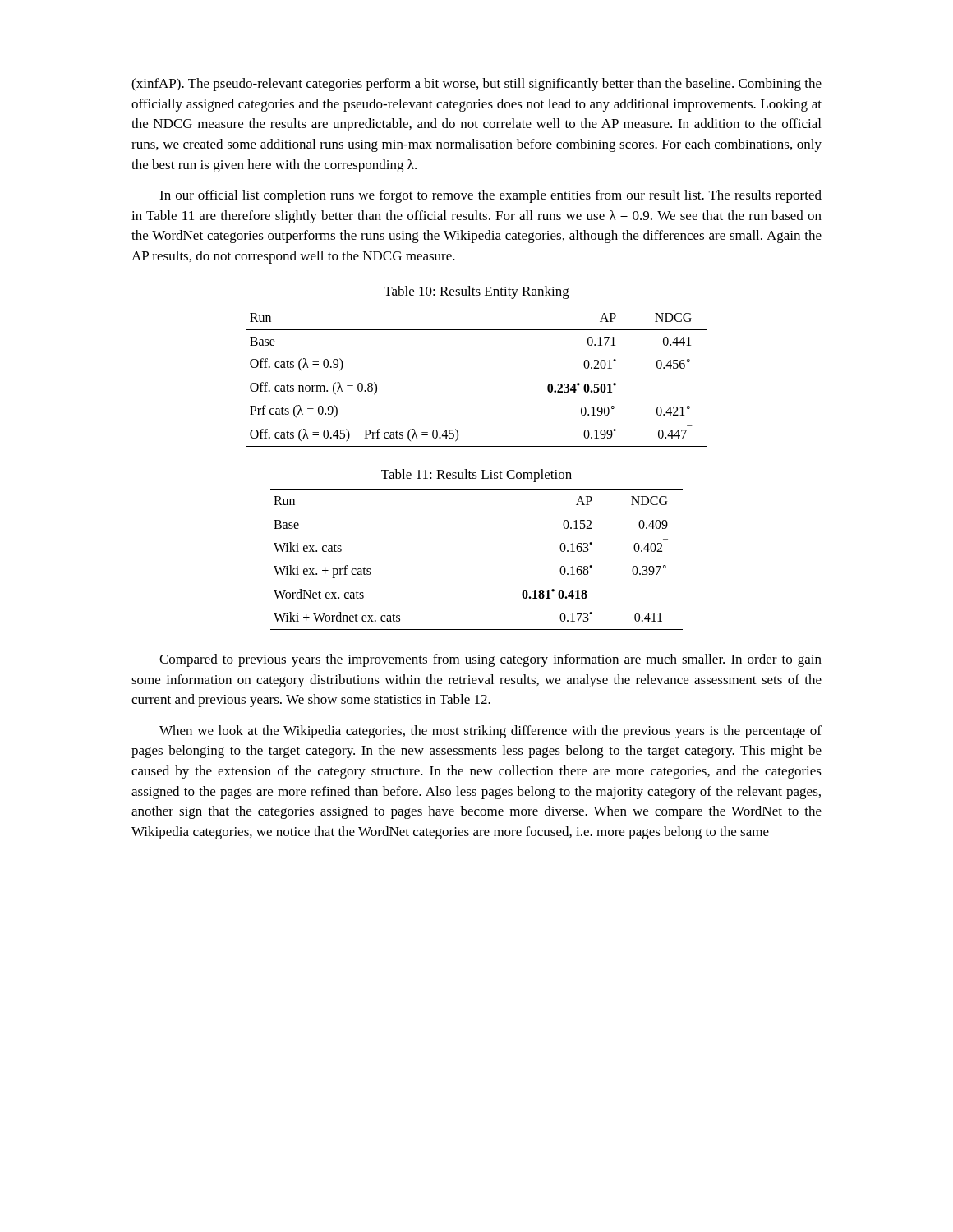Point to the block starting "When we look at the Wikipedia categories,"

[476, 782]
